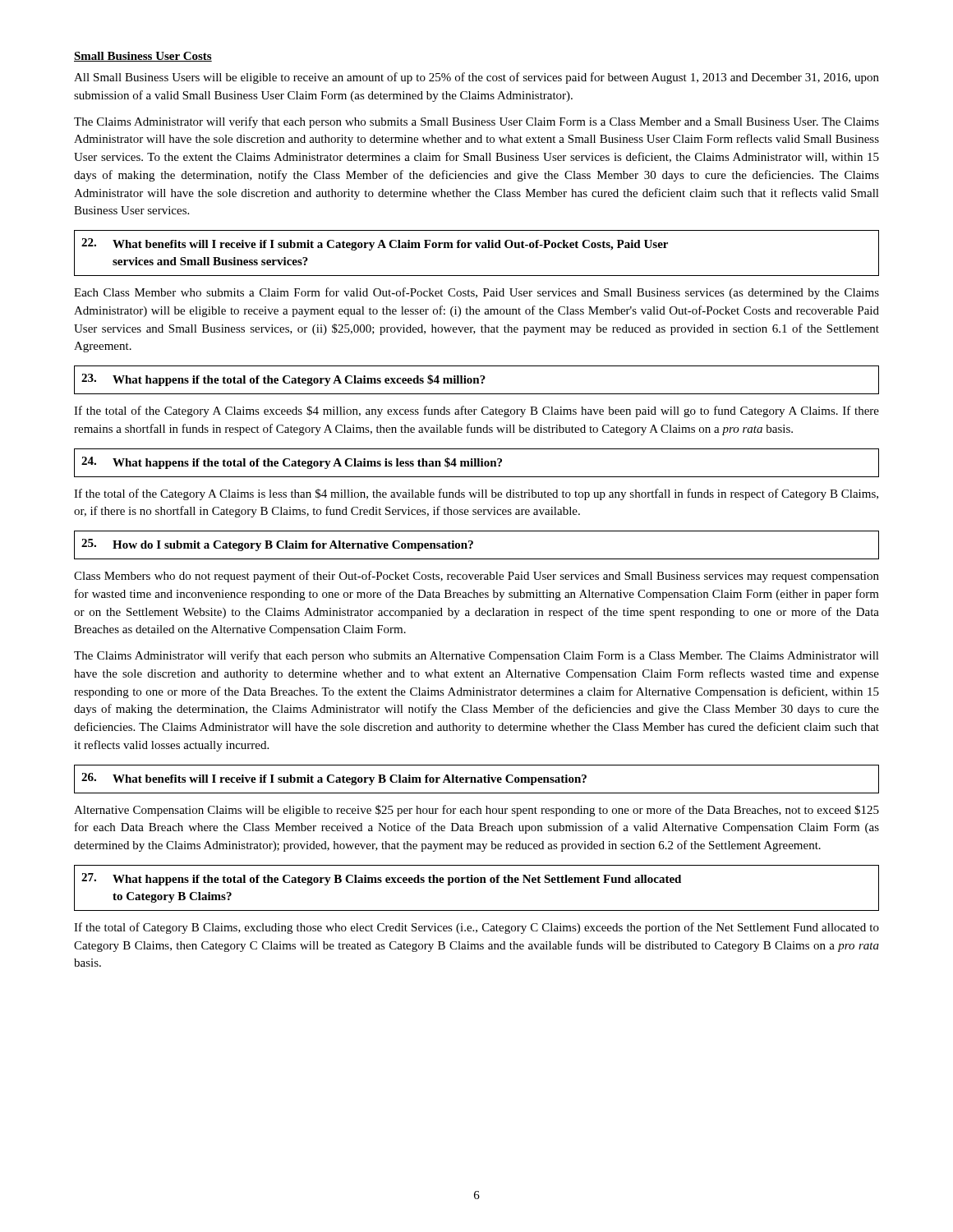Click on the element starting "Alternative Compensation Claims will be"
This screenshot has height=1232, width=953.
476,827
